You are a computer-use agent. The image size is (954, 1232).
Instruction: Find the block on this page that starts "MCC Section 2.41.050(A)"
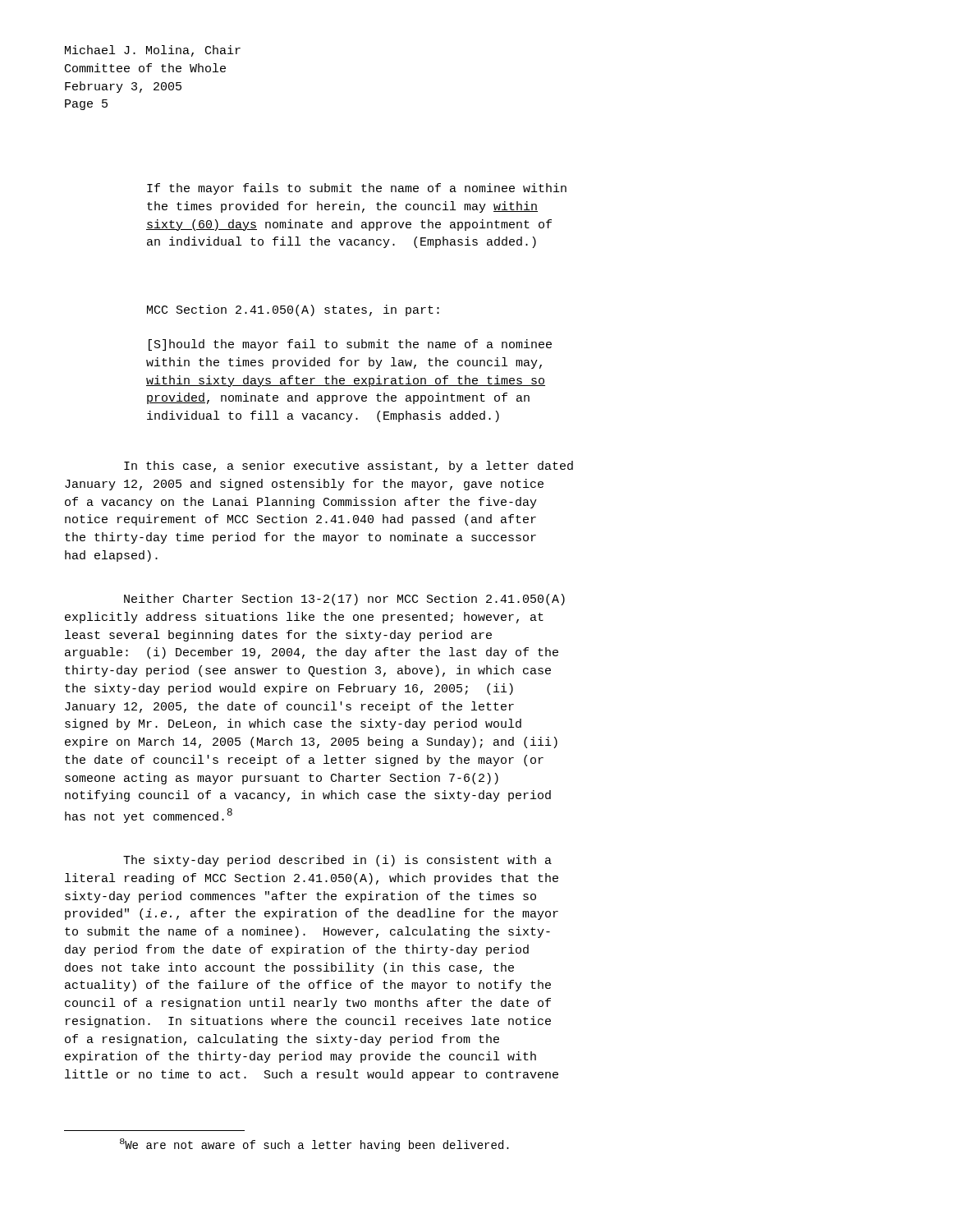[x=293, y=310]
